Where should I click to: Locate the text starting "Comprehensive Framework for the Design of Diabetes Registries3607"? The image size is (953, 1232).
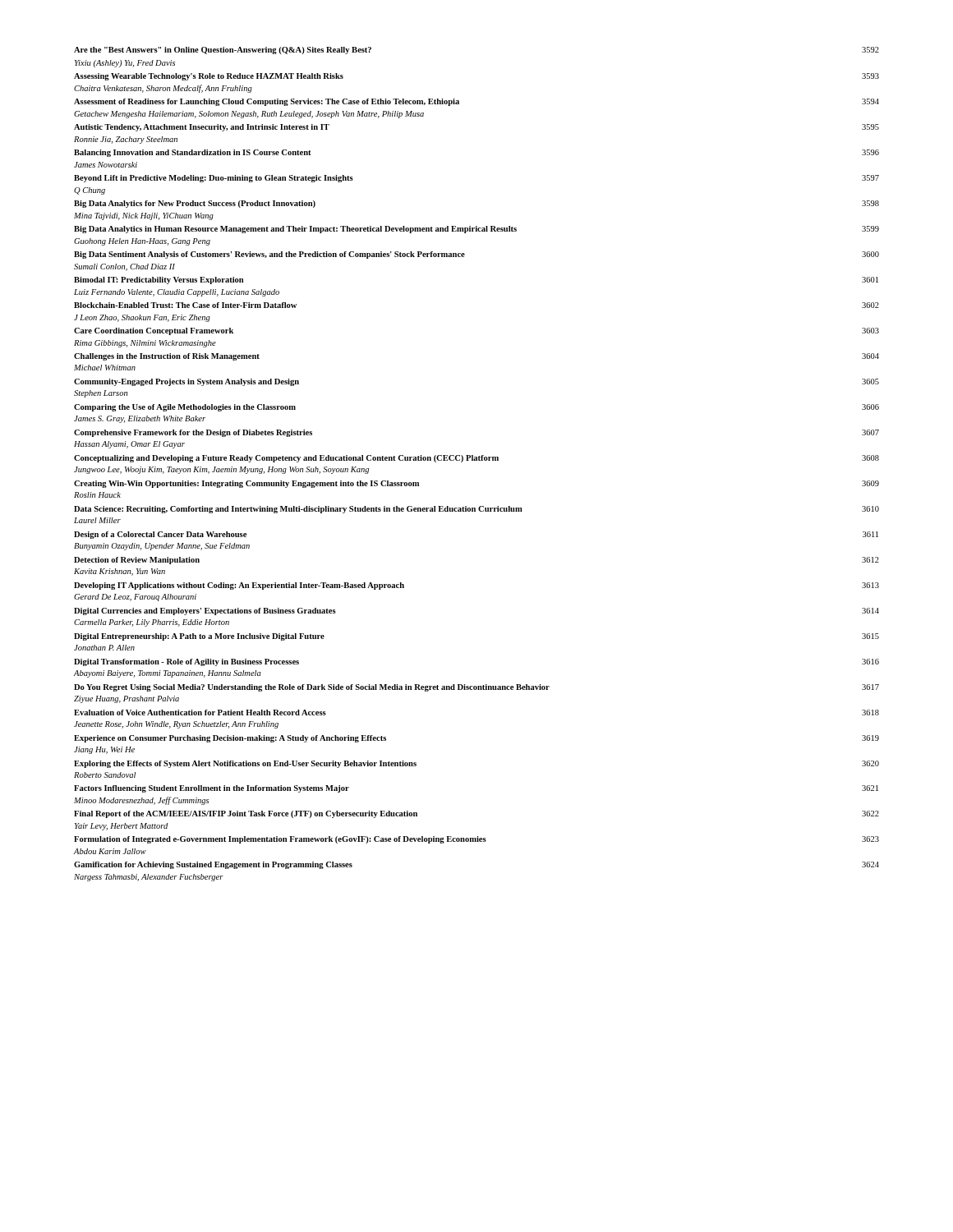click(198, 433)
